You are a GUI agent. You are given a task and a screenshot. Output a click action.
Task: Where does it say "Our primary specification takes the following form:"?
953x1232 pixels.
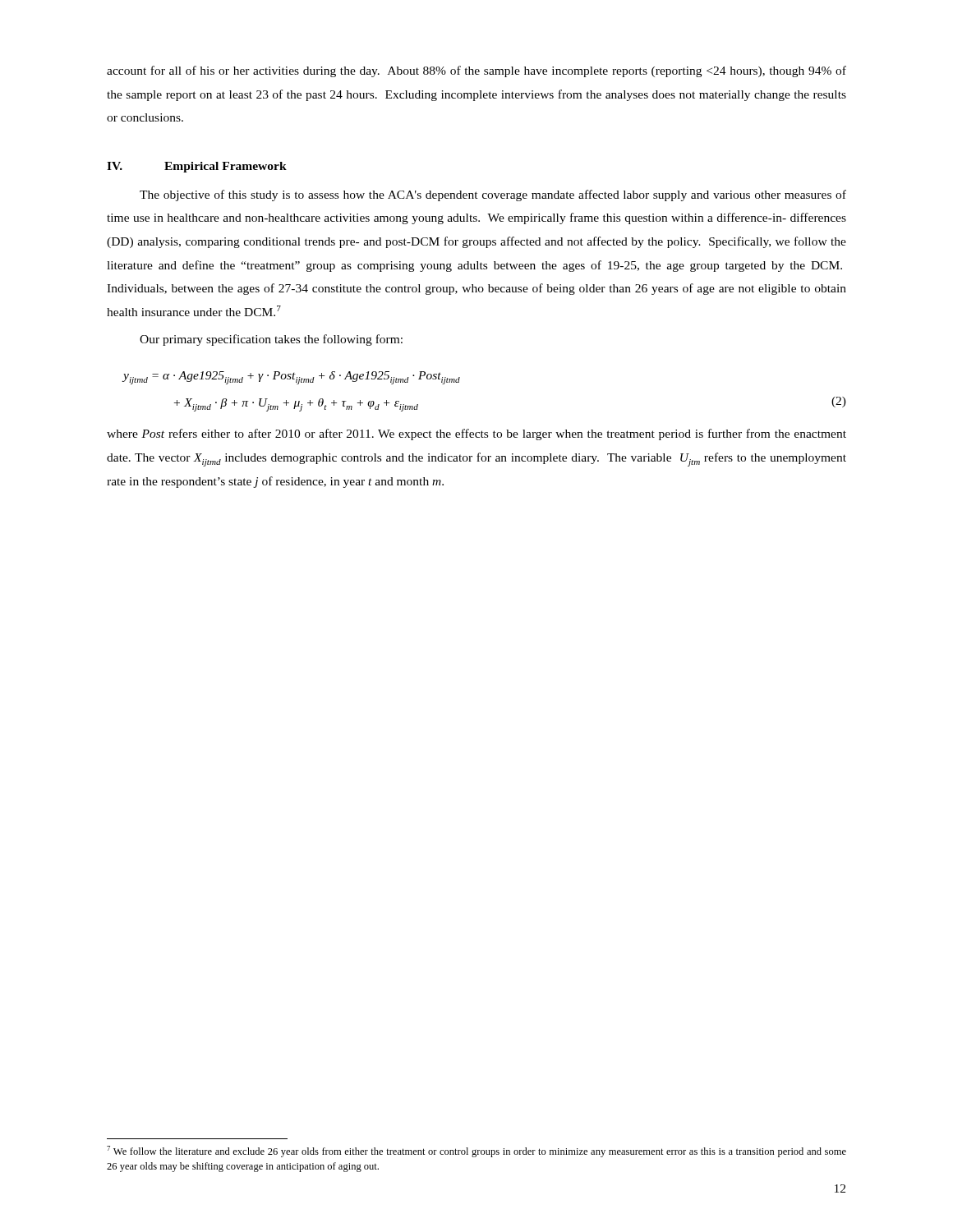pyautogui.click(x=272, y=339)
